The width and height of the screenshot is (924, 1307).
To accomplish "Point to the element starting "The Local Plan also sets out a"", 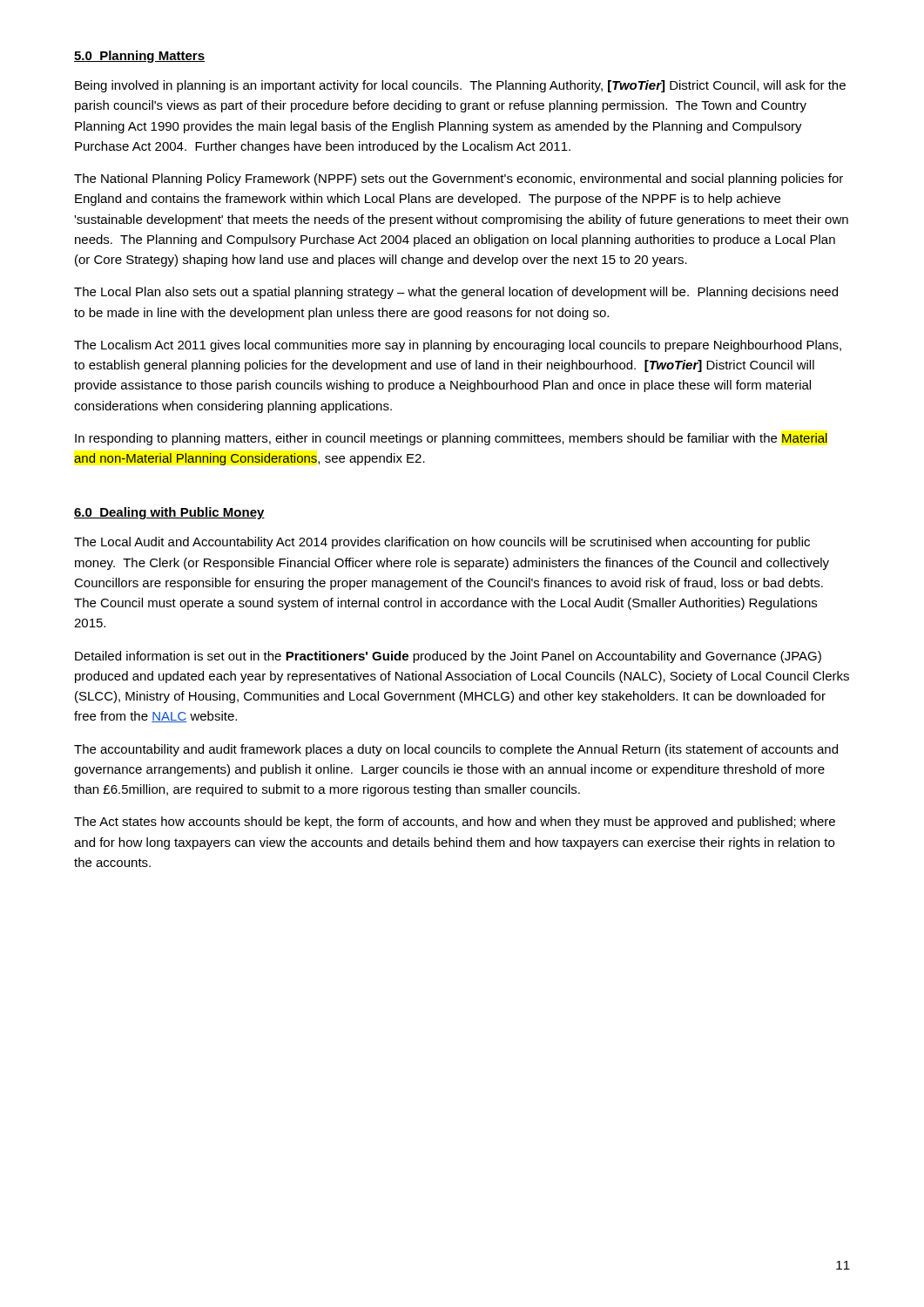I will [x=456, y=302].
